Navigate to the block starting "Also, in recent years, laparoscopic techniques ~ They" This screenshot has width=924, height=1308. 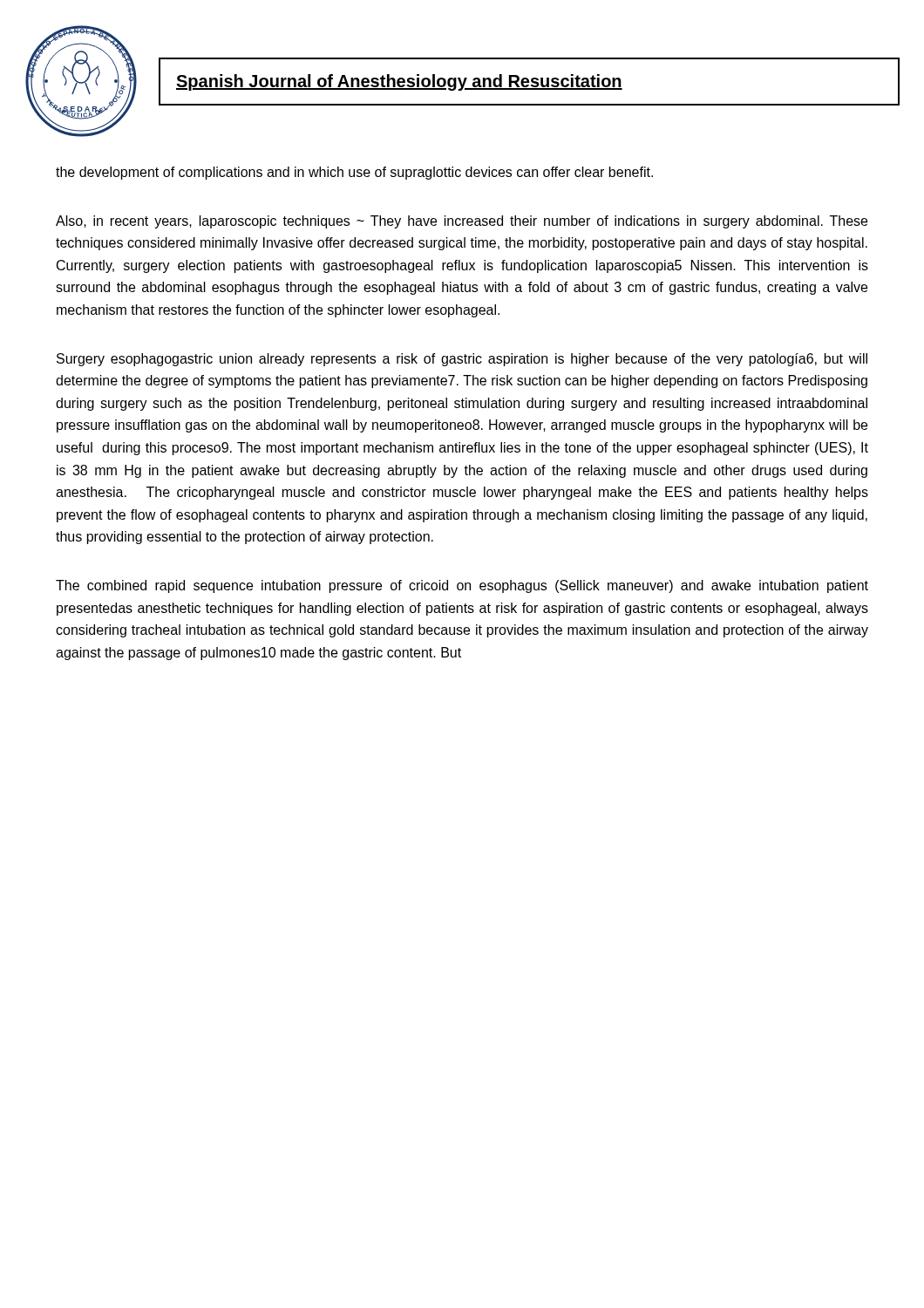click(462, 265)
